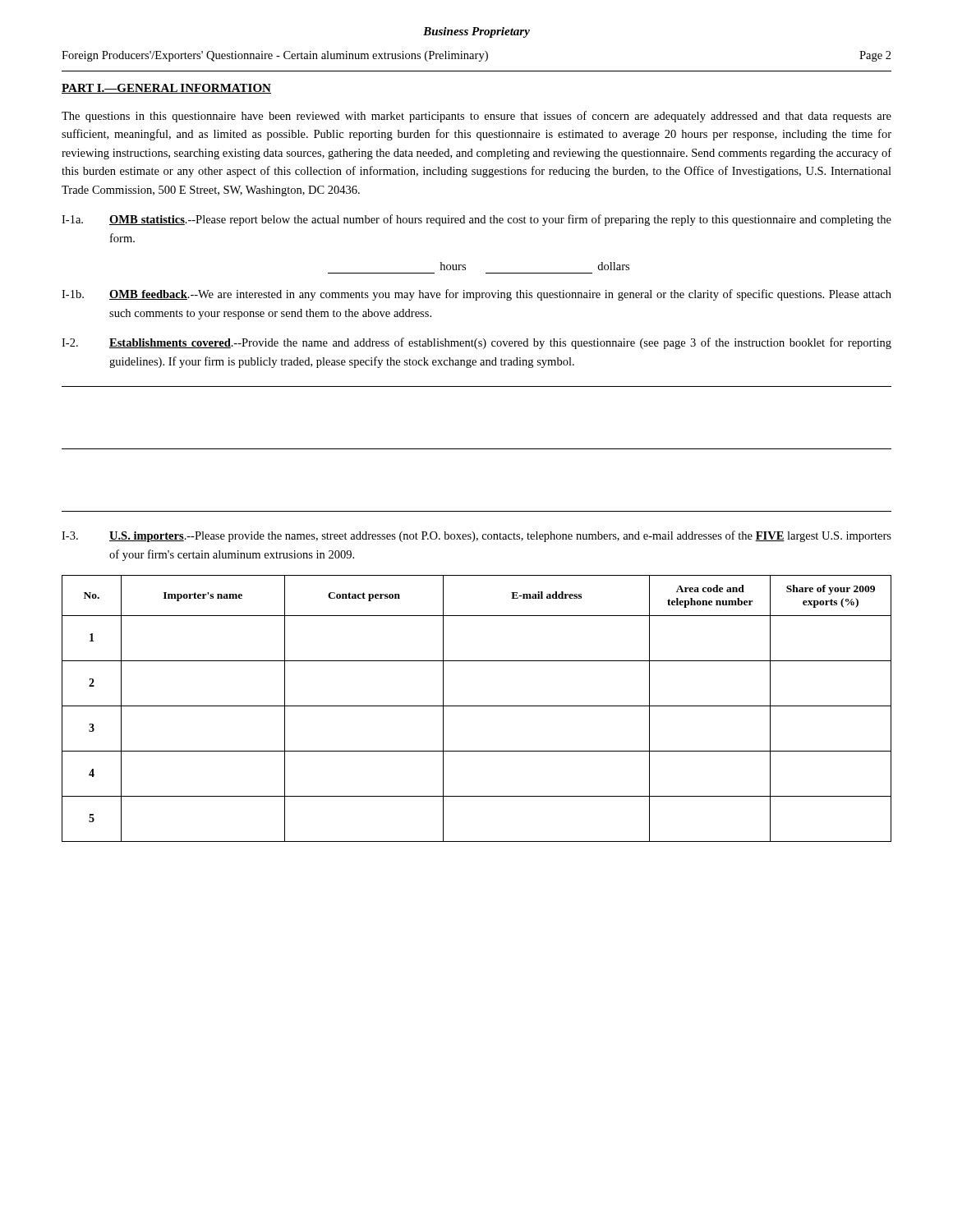Point to the block beginning "I-1a. OMB statistics.--Please report below"
This screenshot has height=1232, width=953.
(476, 229)
